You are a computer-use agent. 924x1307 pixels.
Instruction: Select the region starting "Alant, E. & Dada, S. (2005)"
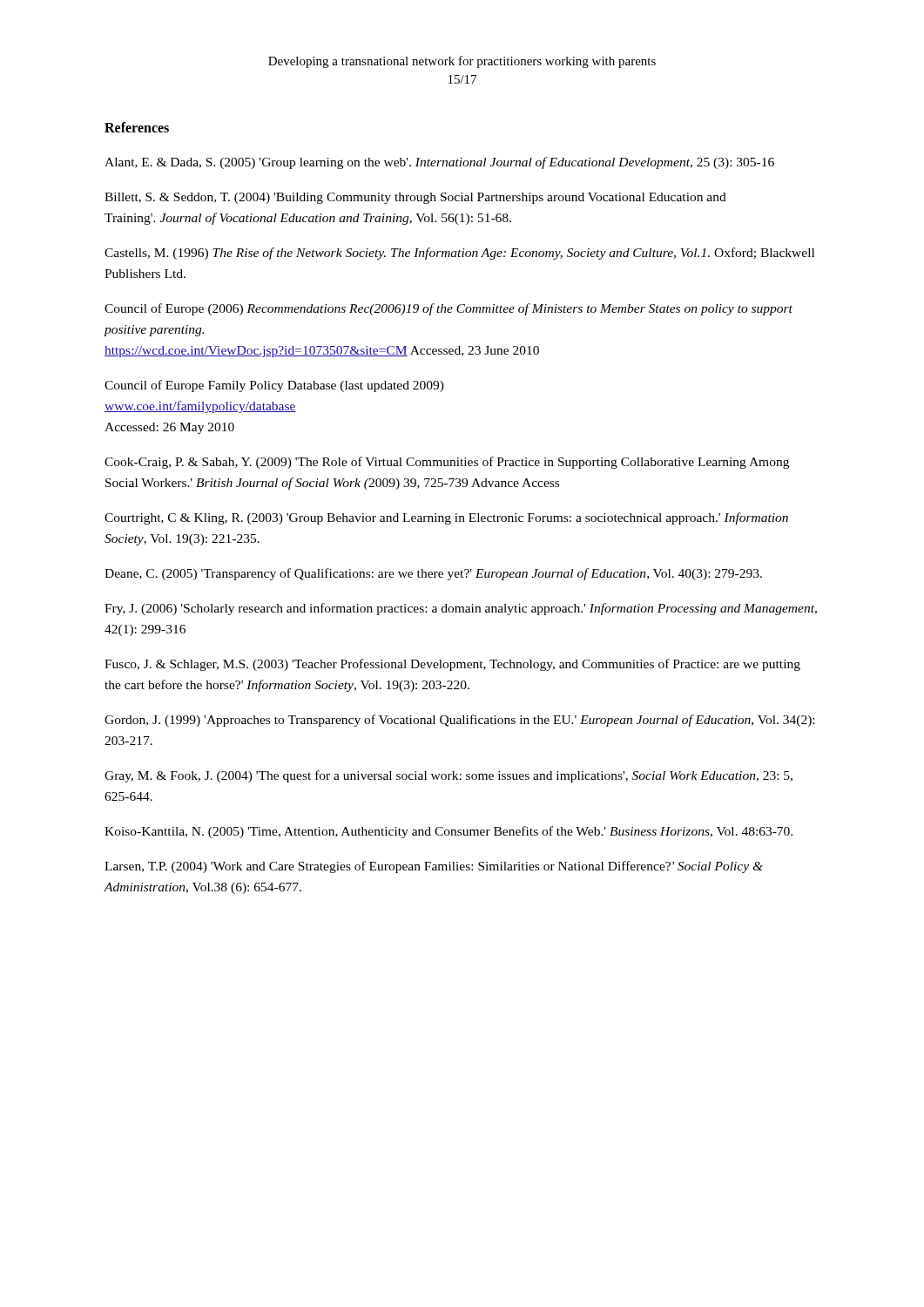[439, 162]
